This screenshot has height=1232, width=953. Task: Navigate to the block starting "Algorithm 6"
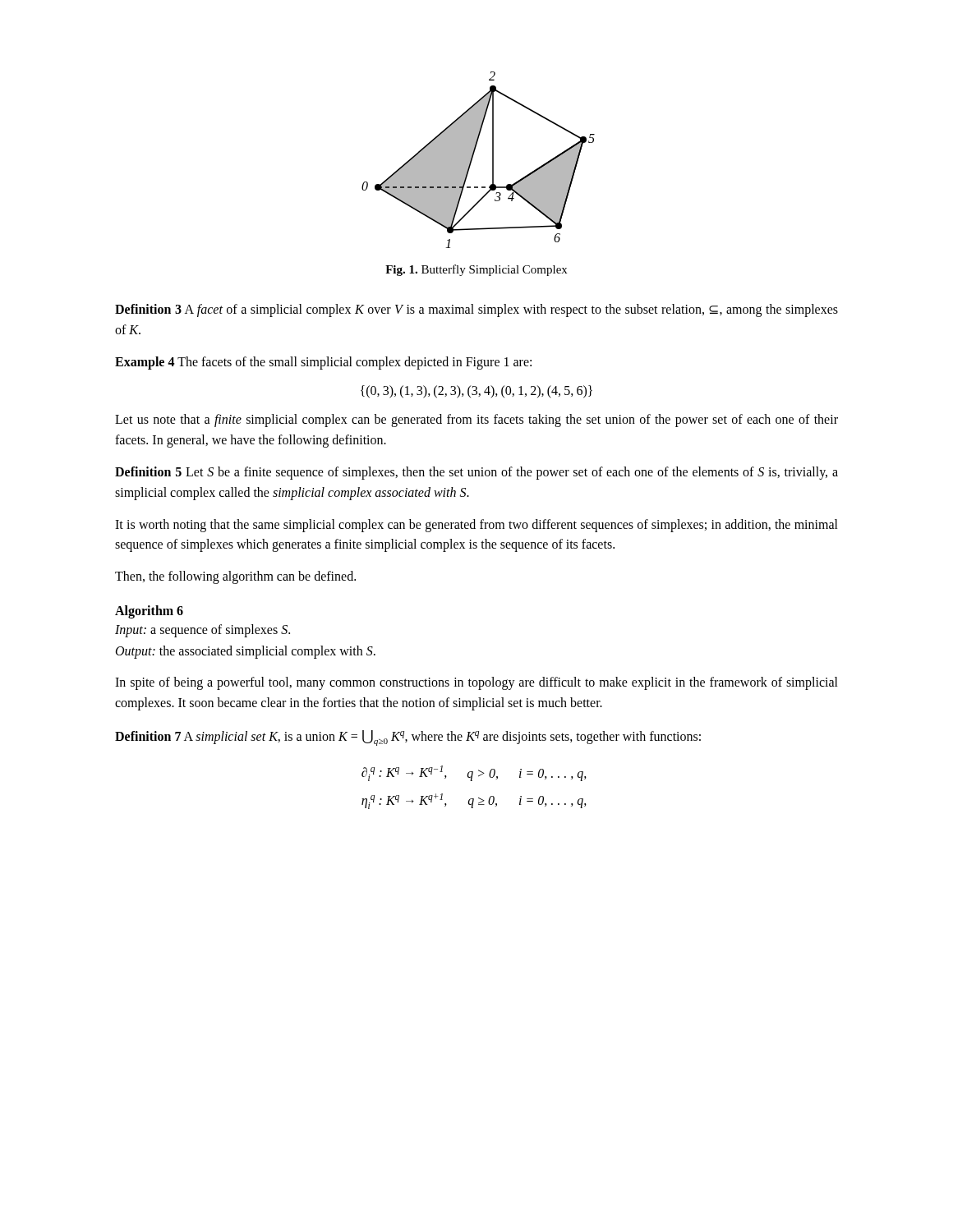coord(149,611)
